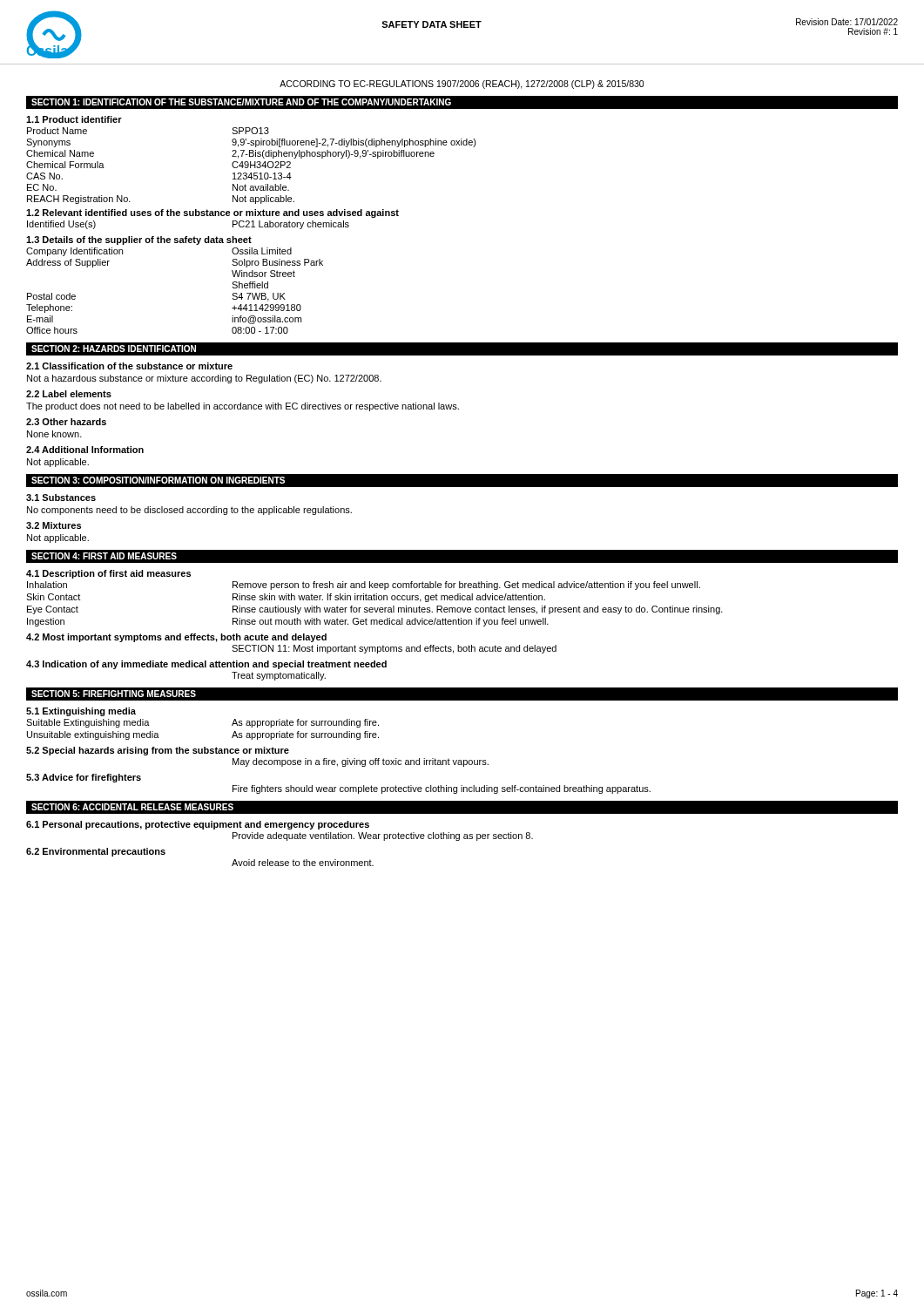Find the section header that reads "SECTION 4: FIRST AID MEASURES"
Viewport: 924px width, 1307px height.
(x=104, y=556)
